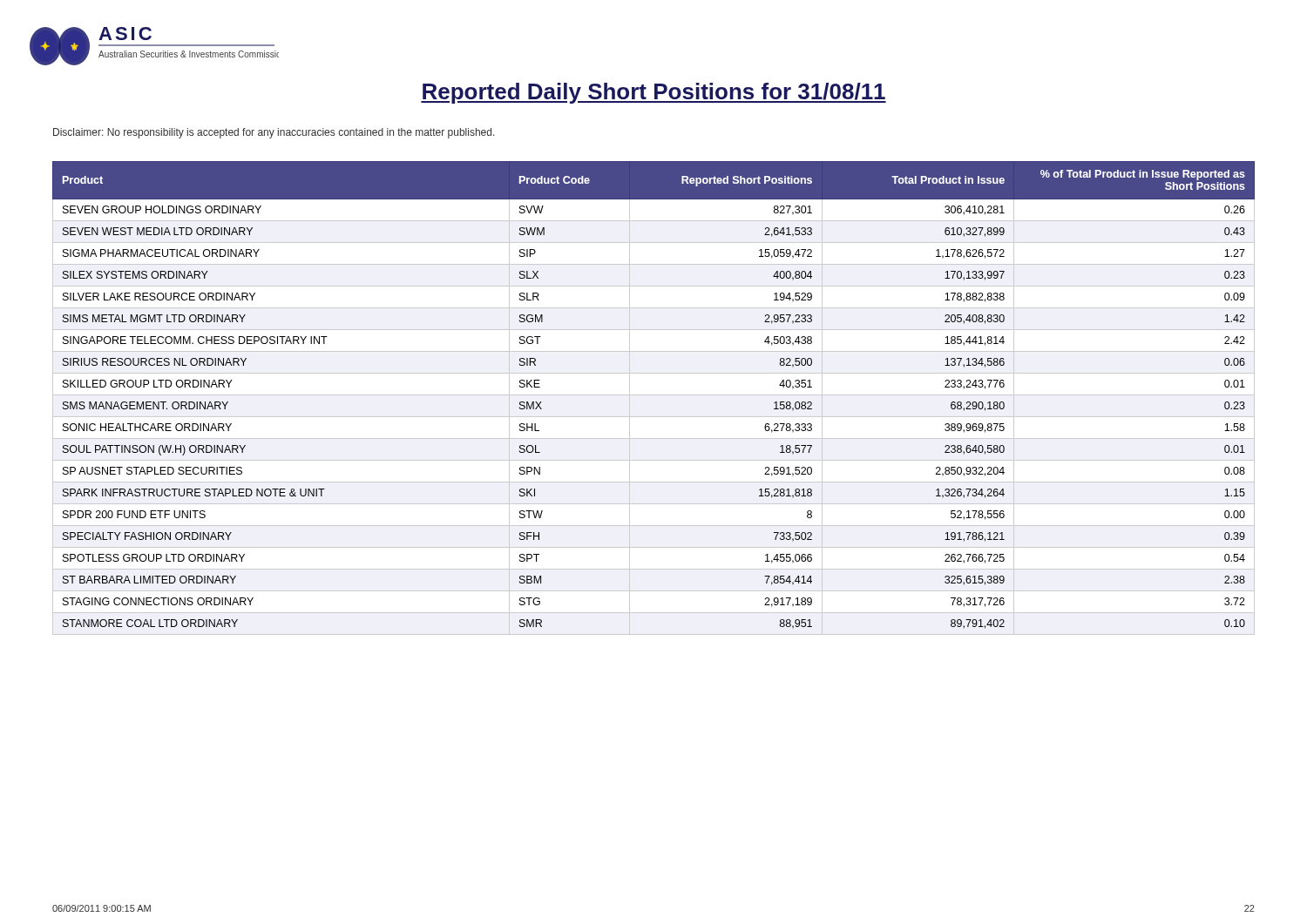Find the table that mentions "SILEX SYSTEMS ORDINARY"
Screen dimensions: 924x1307
pyautogui.click(x=654, y=398)
